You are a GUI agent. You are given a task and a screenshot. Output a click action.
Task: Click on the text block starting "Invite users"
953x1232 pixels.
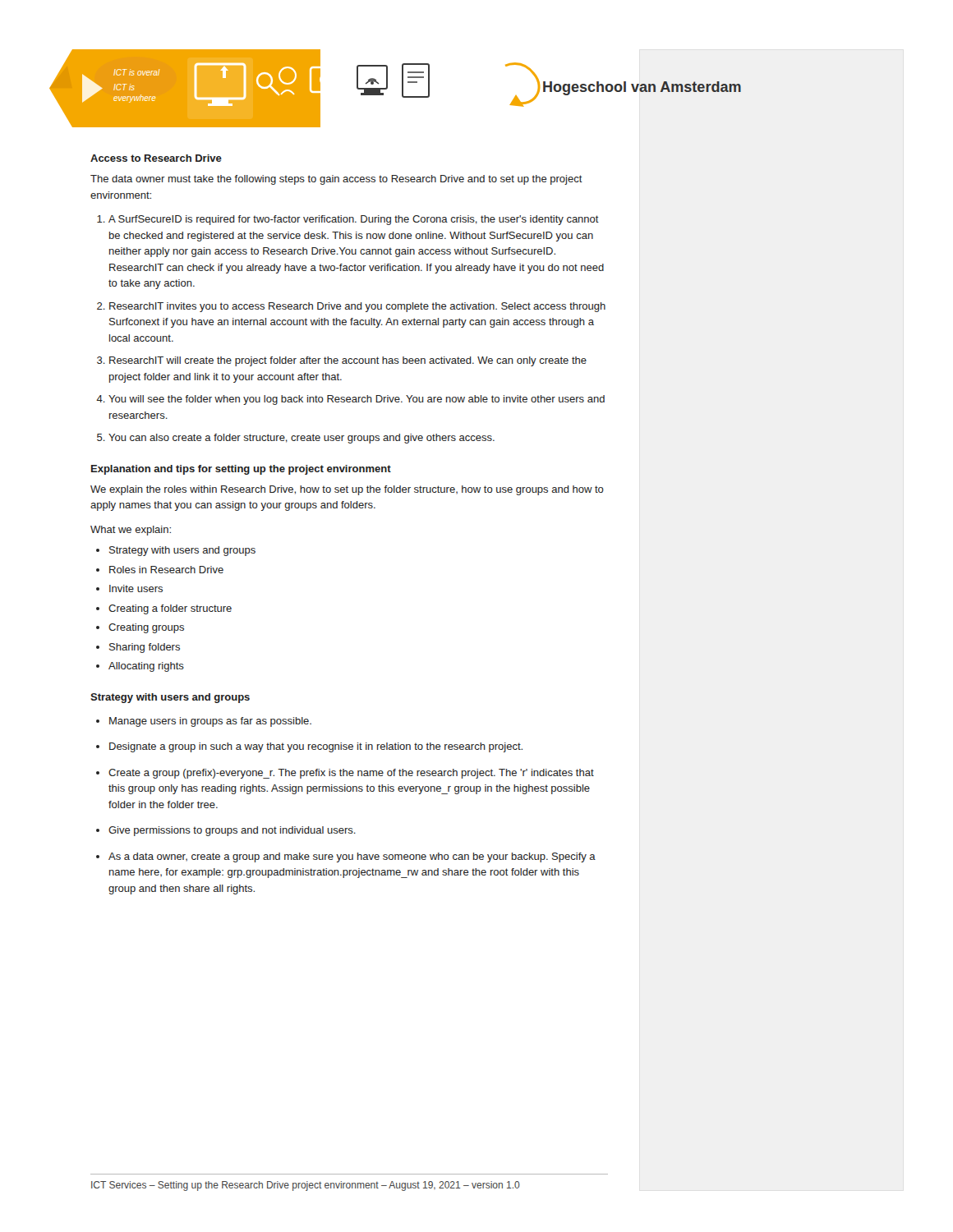136,589
